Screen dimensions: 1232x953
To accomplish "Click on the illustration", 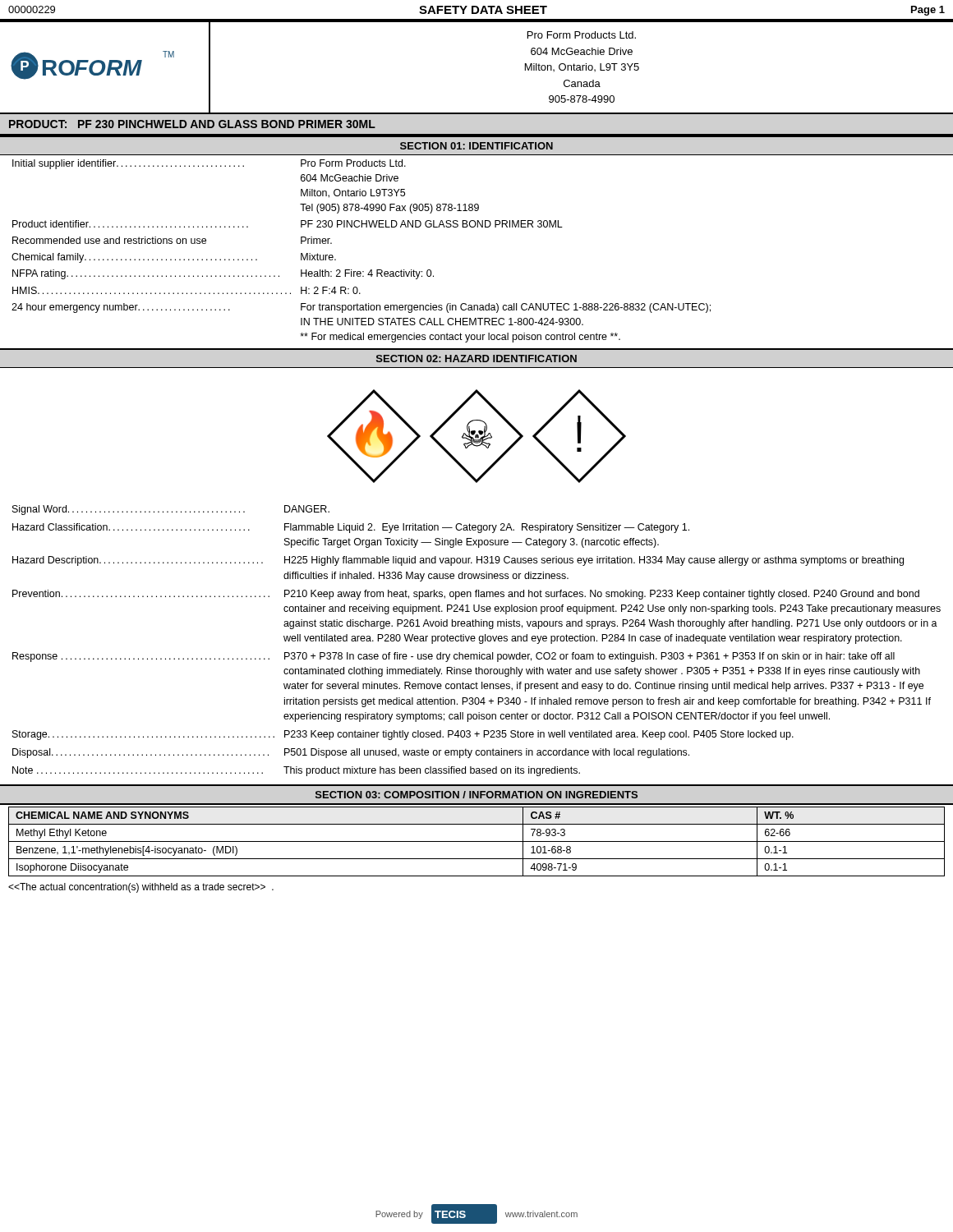I will click(x=476, y=434).
